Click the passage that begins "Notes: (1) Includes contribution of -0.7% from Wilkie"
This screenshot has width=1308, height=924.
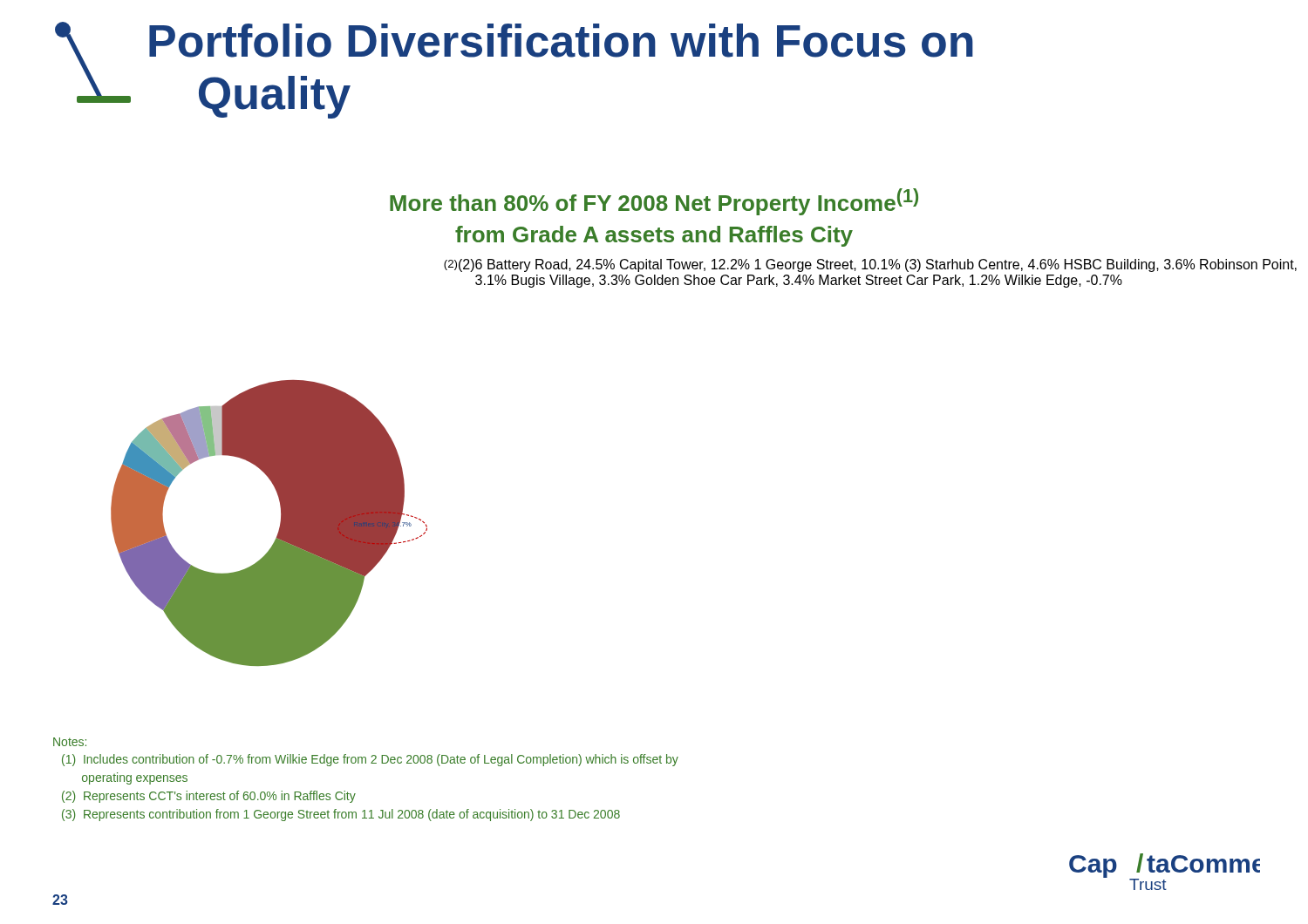[x=70, y=742]
